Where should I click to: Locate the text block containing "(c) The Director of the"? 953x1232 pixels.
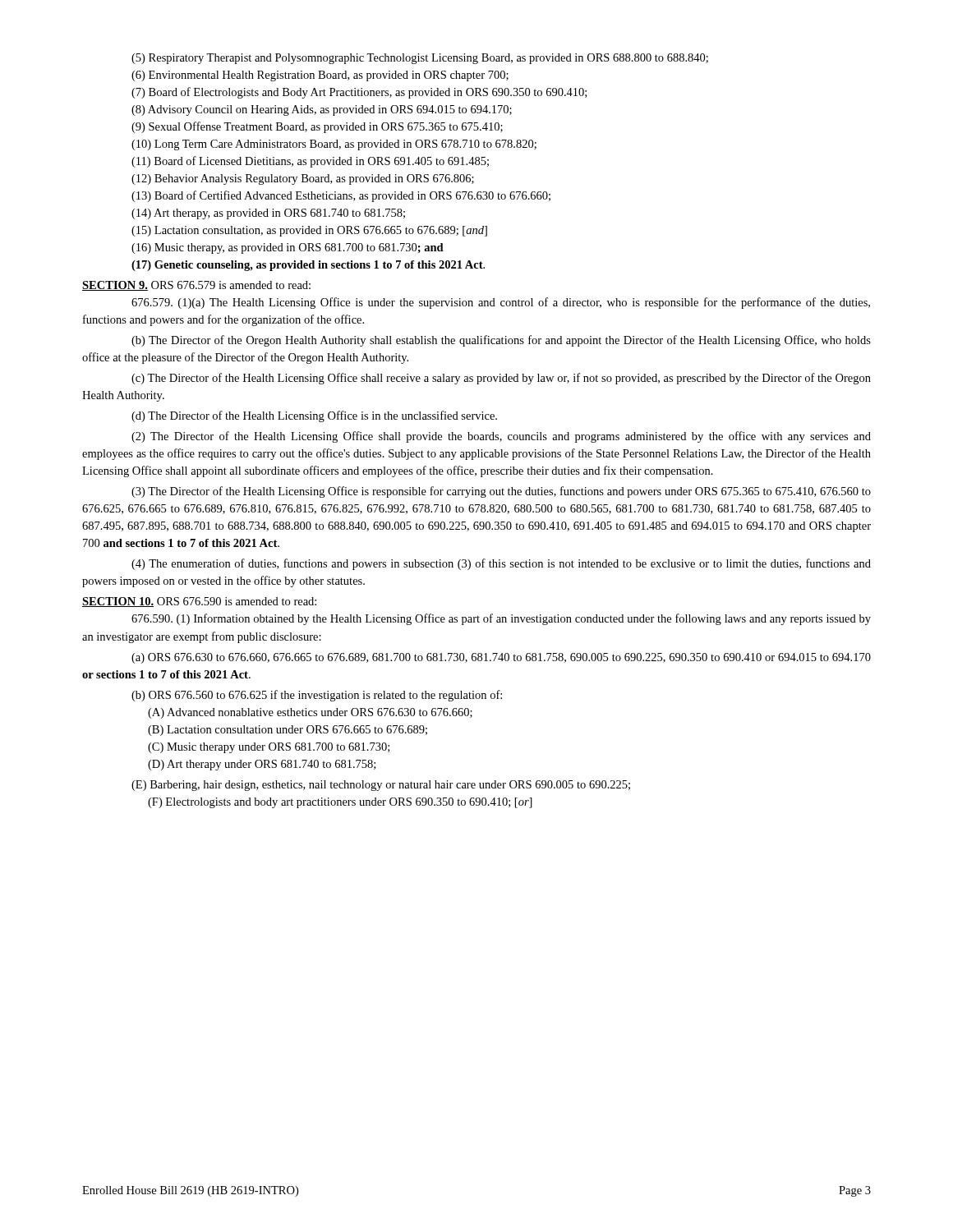pyautogui.click(x=476, y=387)
